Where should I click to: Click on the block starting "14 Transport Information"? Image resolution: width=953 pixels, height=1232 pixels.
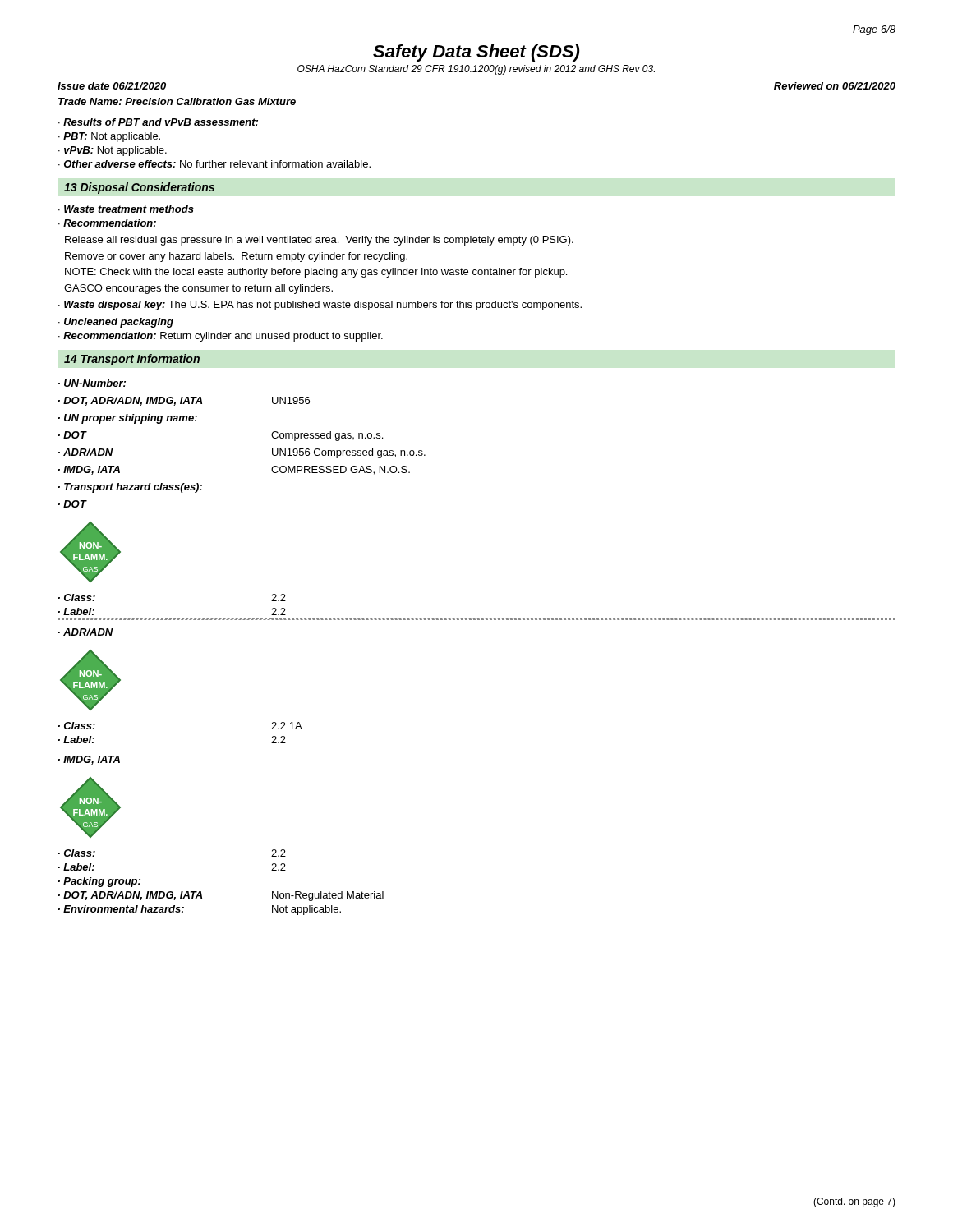(132, 359)
